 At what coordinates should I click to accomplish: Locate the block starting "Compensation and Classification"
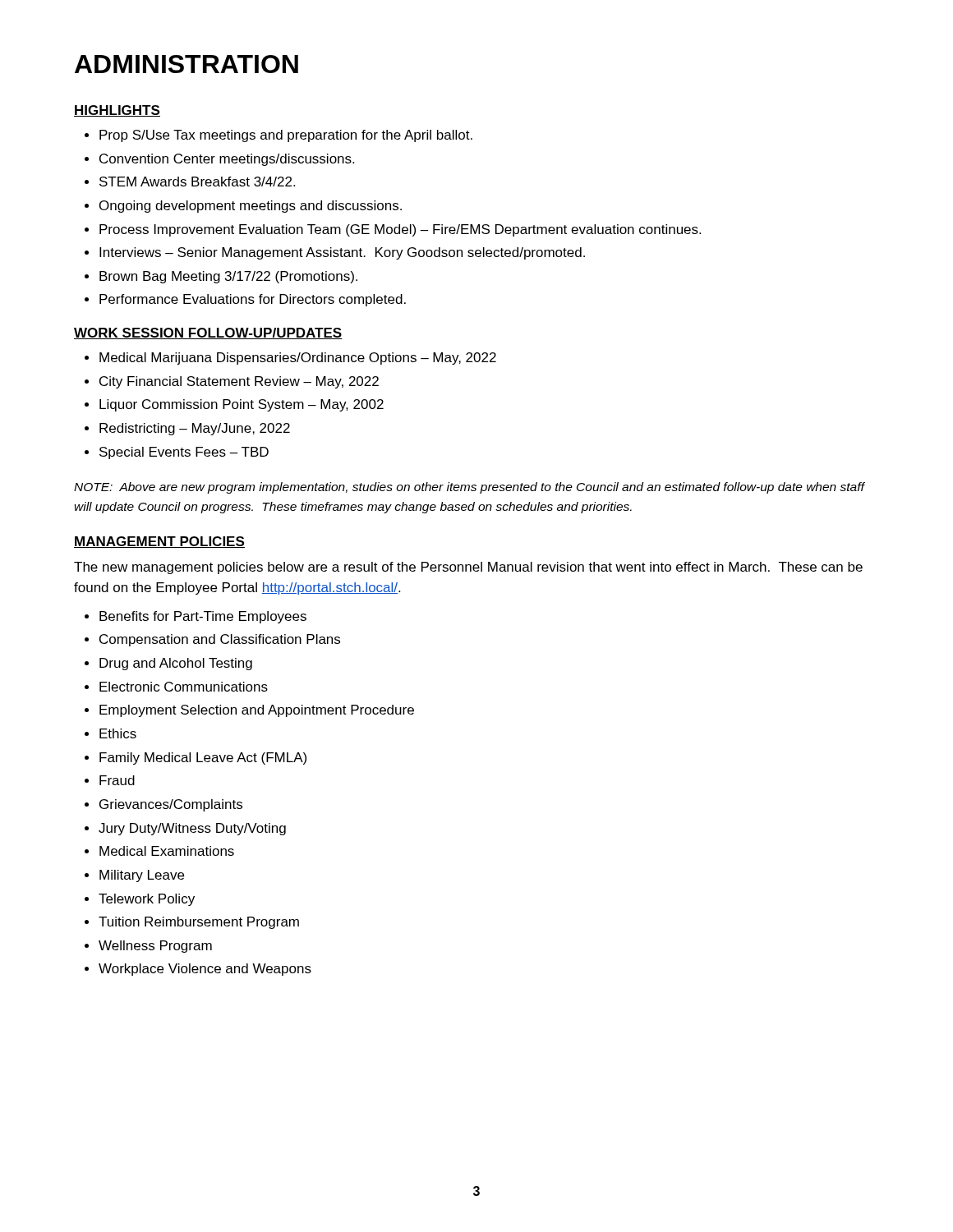[x=220, y=640]
